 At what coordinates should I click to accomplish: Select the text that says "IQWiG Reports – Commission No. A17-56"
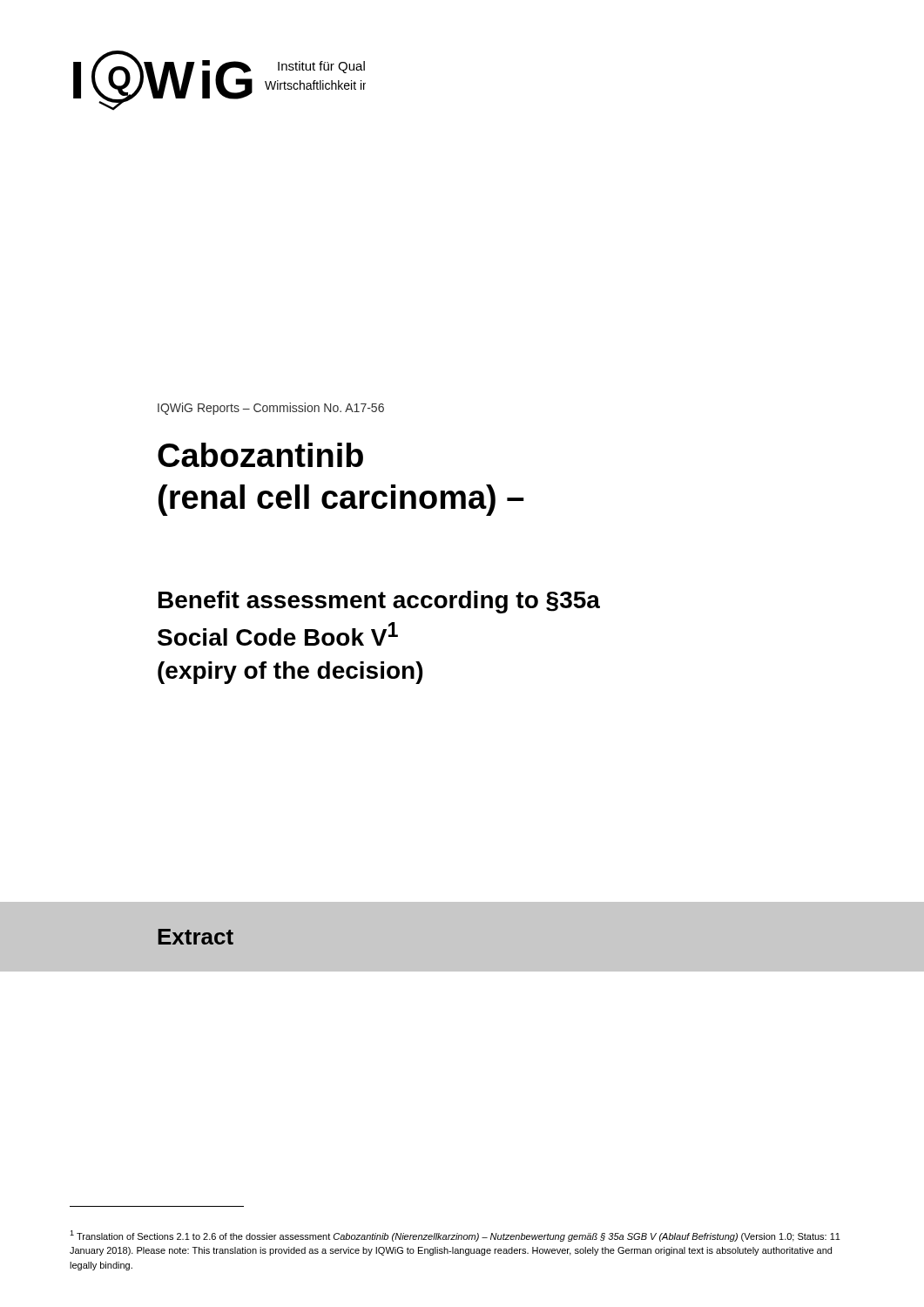[271, 408]
